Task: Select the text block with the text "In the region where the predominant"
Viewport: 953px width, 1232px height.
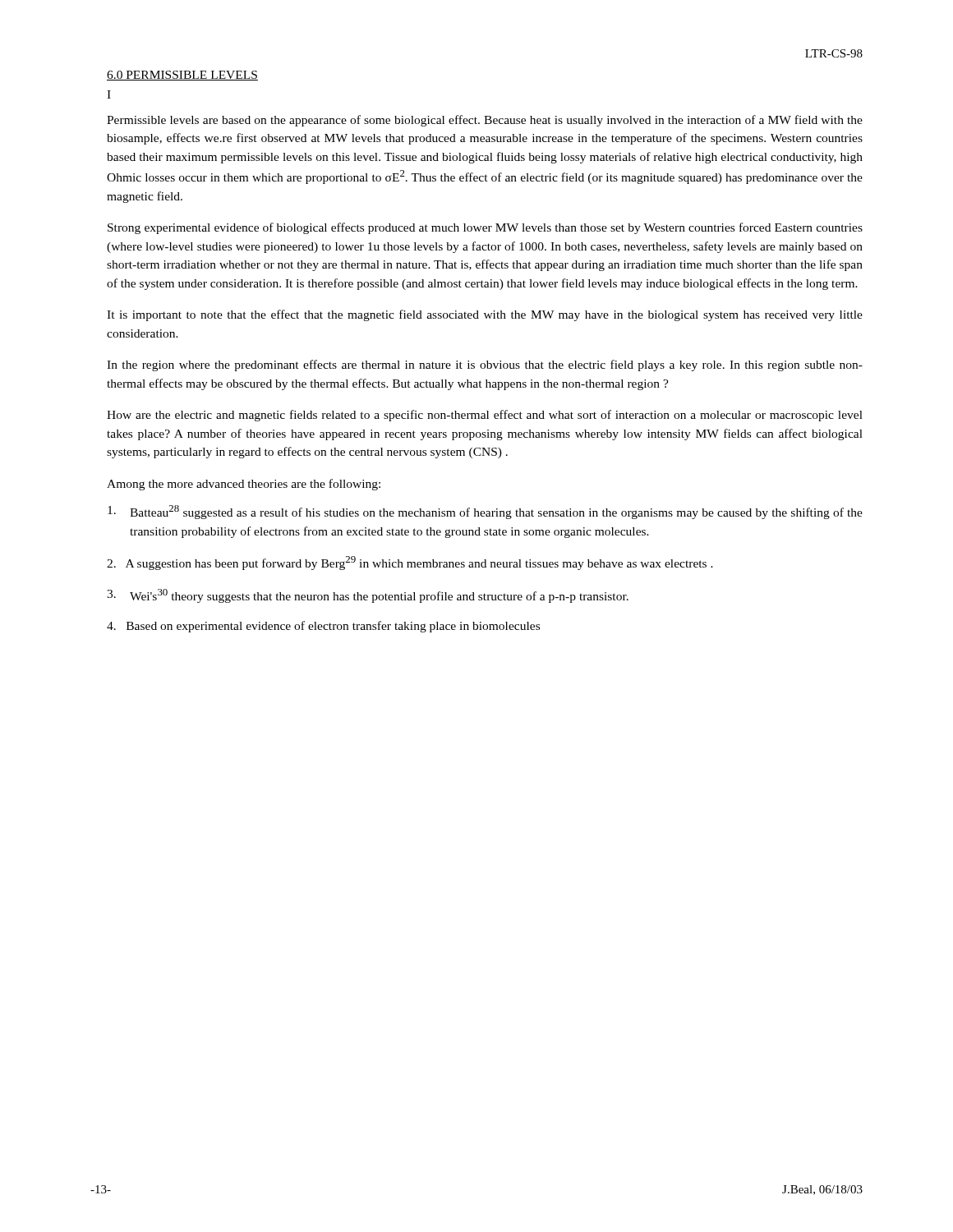Action: pos(485,374)
